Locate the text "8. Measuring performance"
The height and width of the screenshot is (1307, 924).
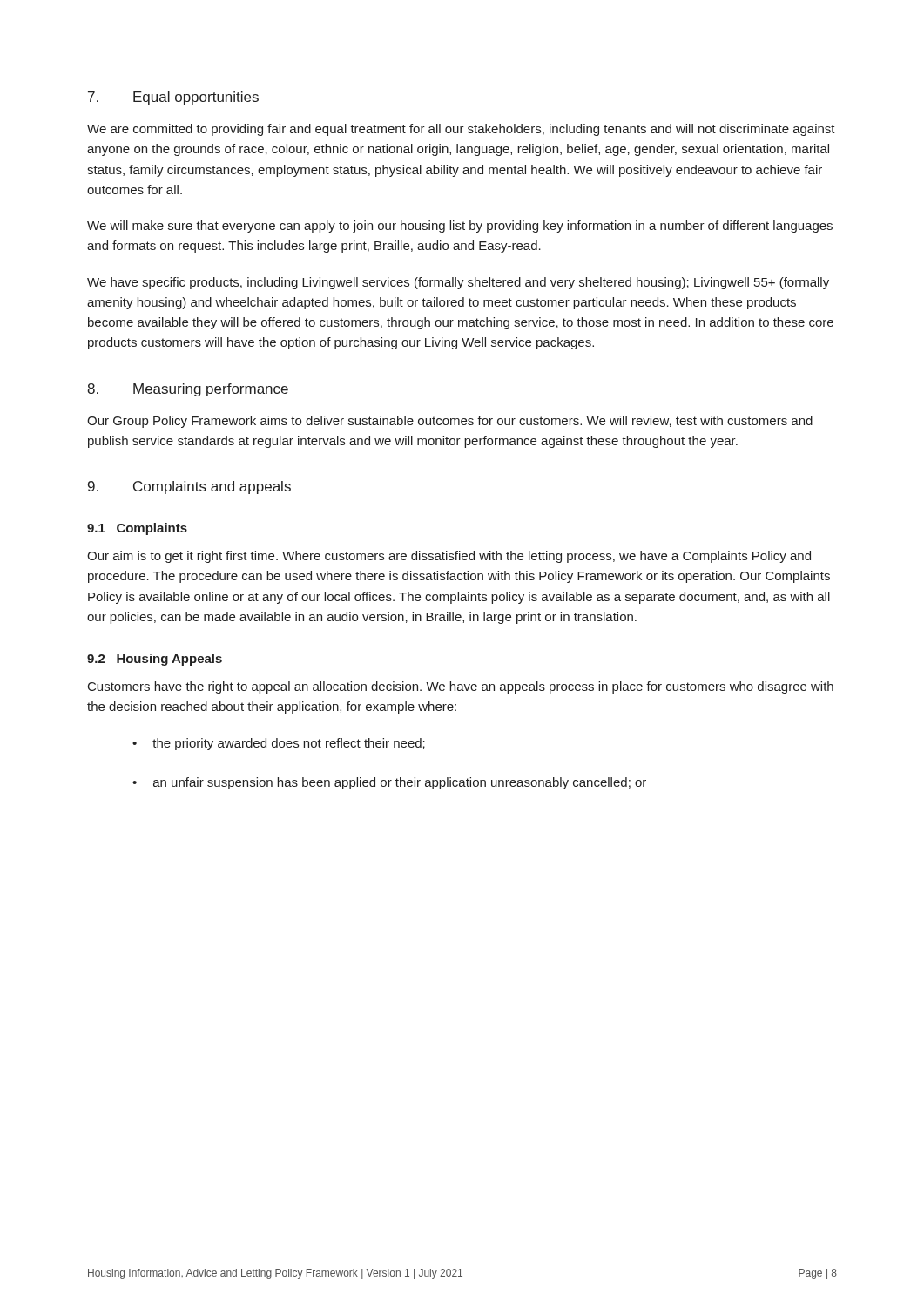coord(188,389)
